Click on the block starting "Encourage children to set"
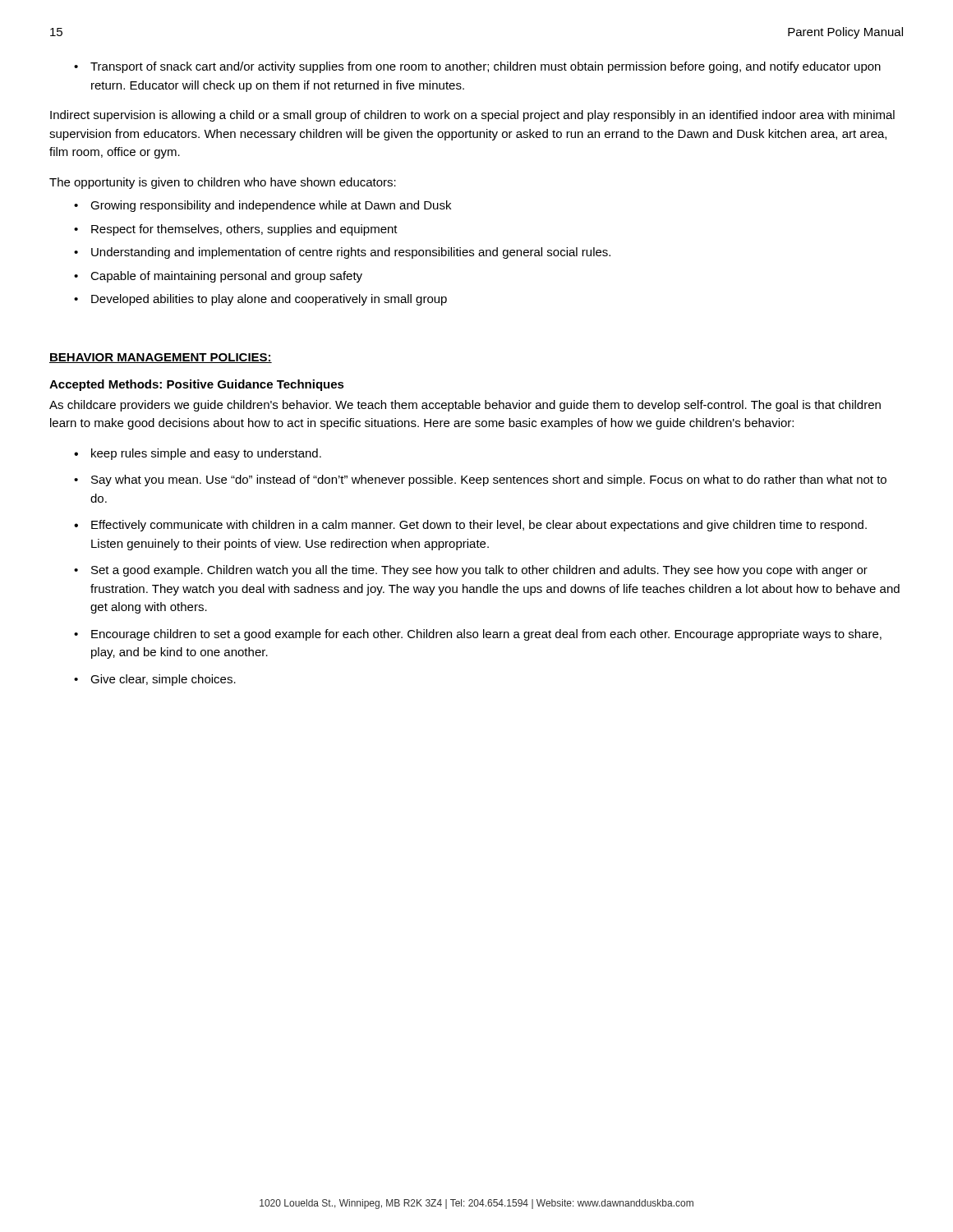This screenshot has height=1232, width=953. point(486,642)
